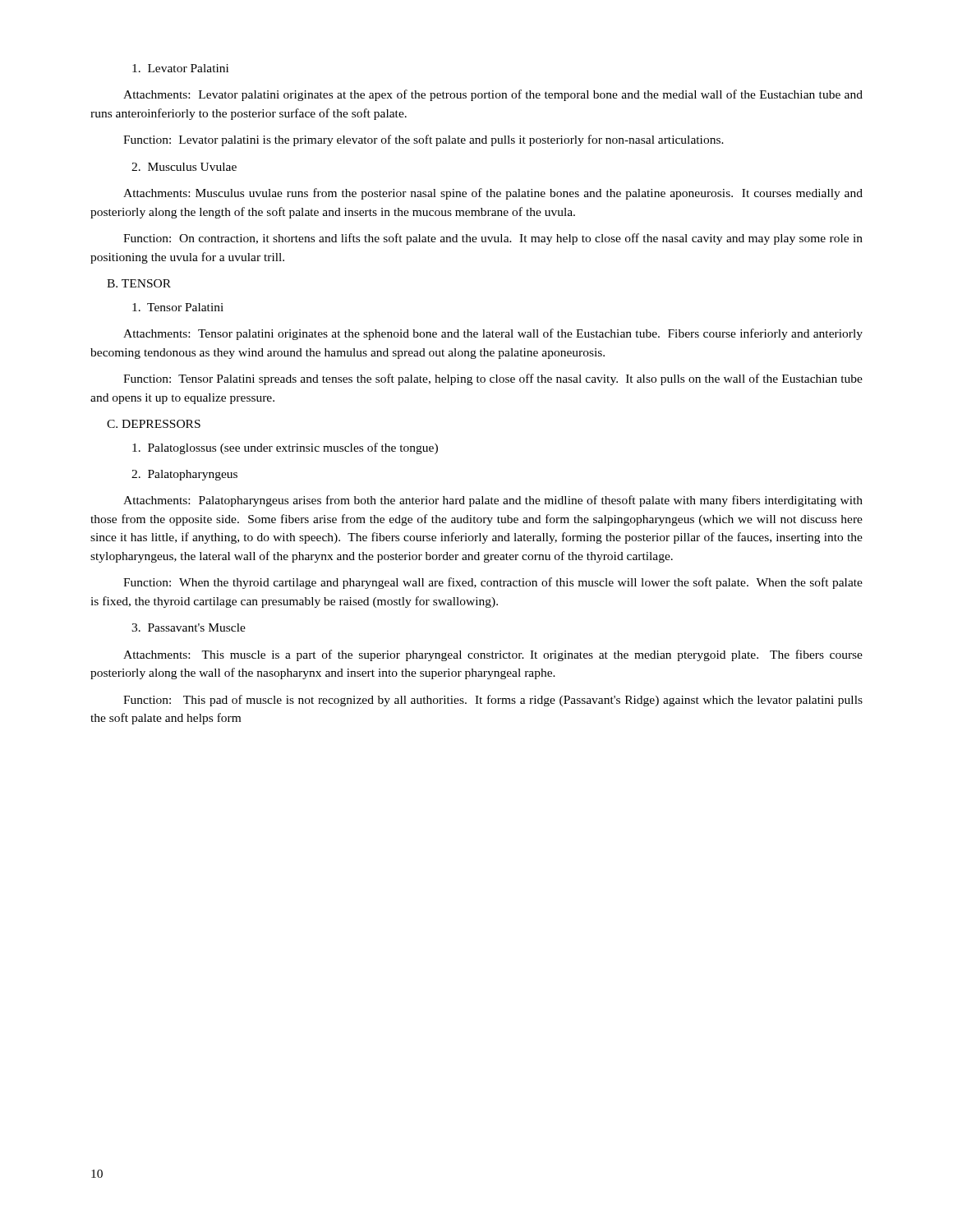
Task: Select the list item containing "Palatoglossus (see under extrinsic muscles"
Action: [285, 447]
